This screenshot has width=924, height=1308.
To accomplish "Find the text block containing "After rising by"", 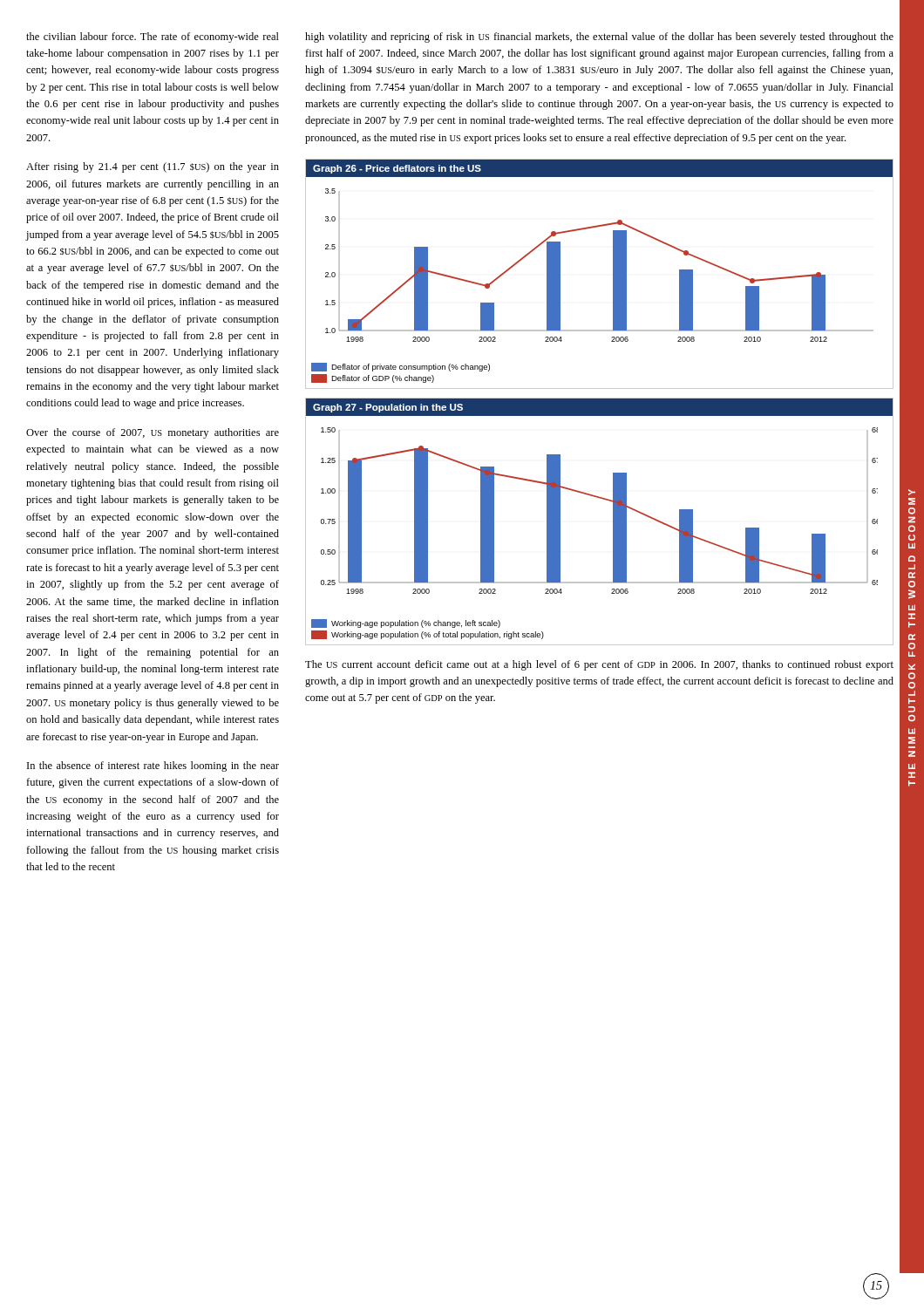I will (153, 286).
